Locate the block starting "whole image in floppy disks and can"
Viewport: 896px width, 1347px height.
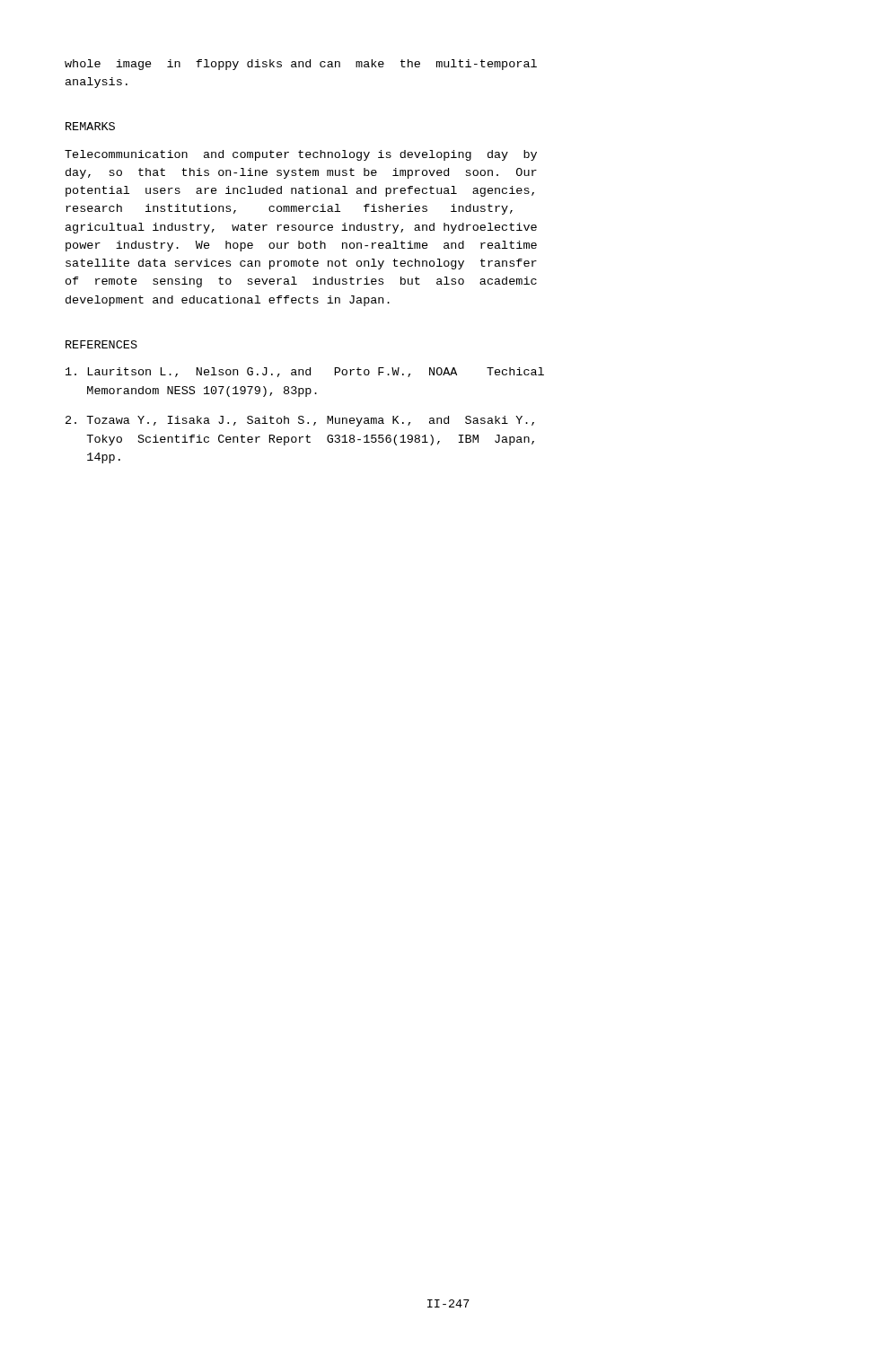click(x=448, y=73)
